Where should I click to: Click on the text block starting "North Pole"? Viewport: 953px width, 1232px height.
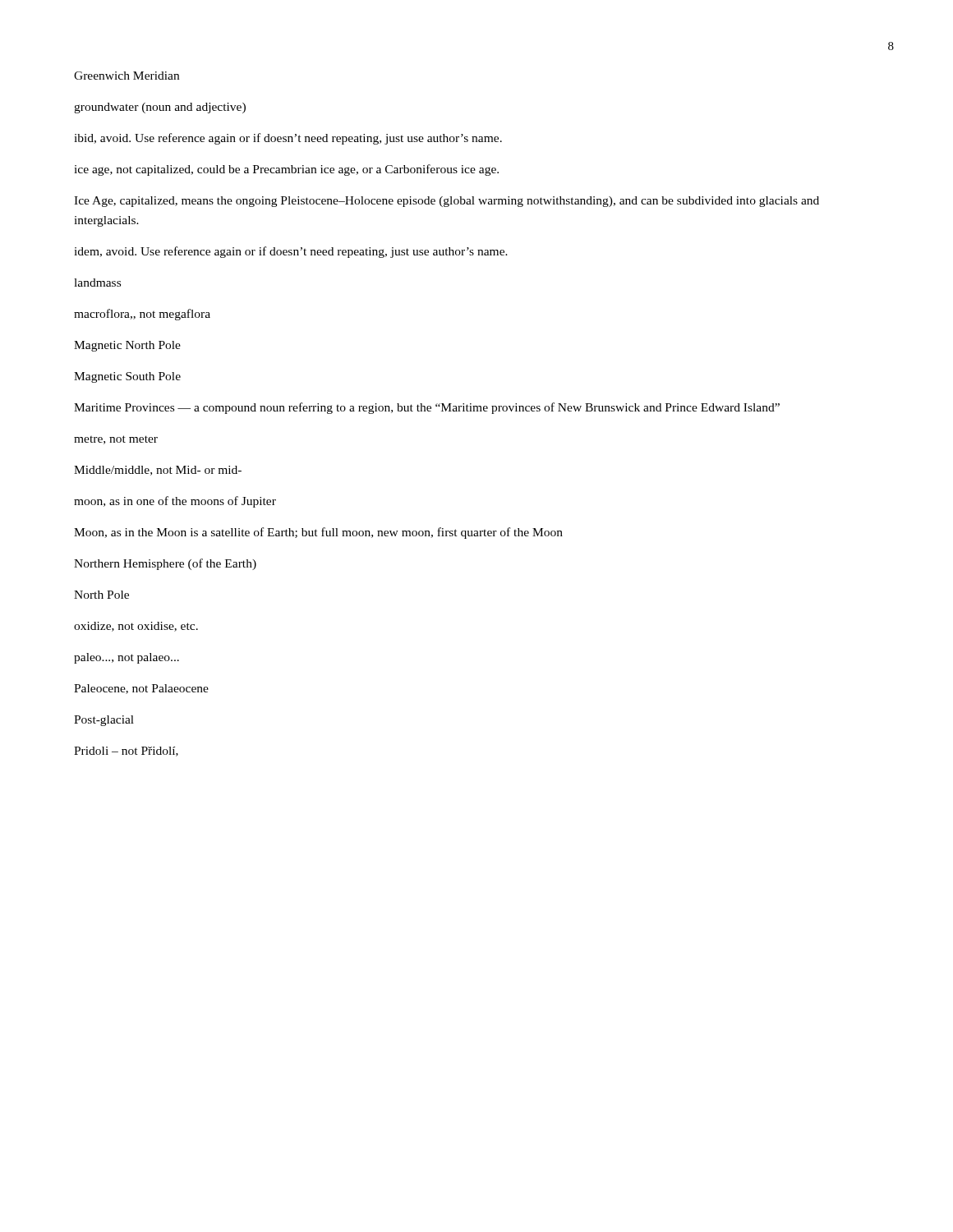(x=102, y=594)
